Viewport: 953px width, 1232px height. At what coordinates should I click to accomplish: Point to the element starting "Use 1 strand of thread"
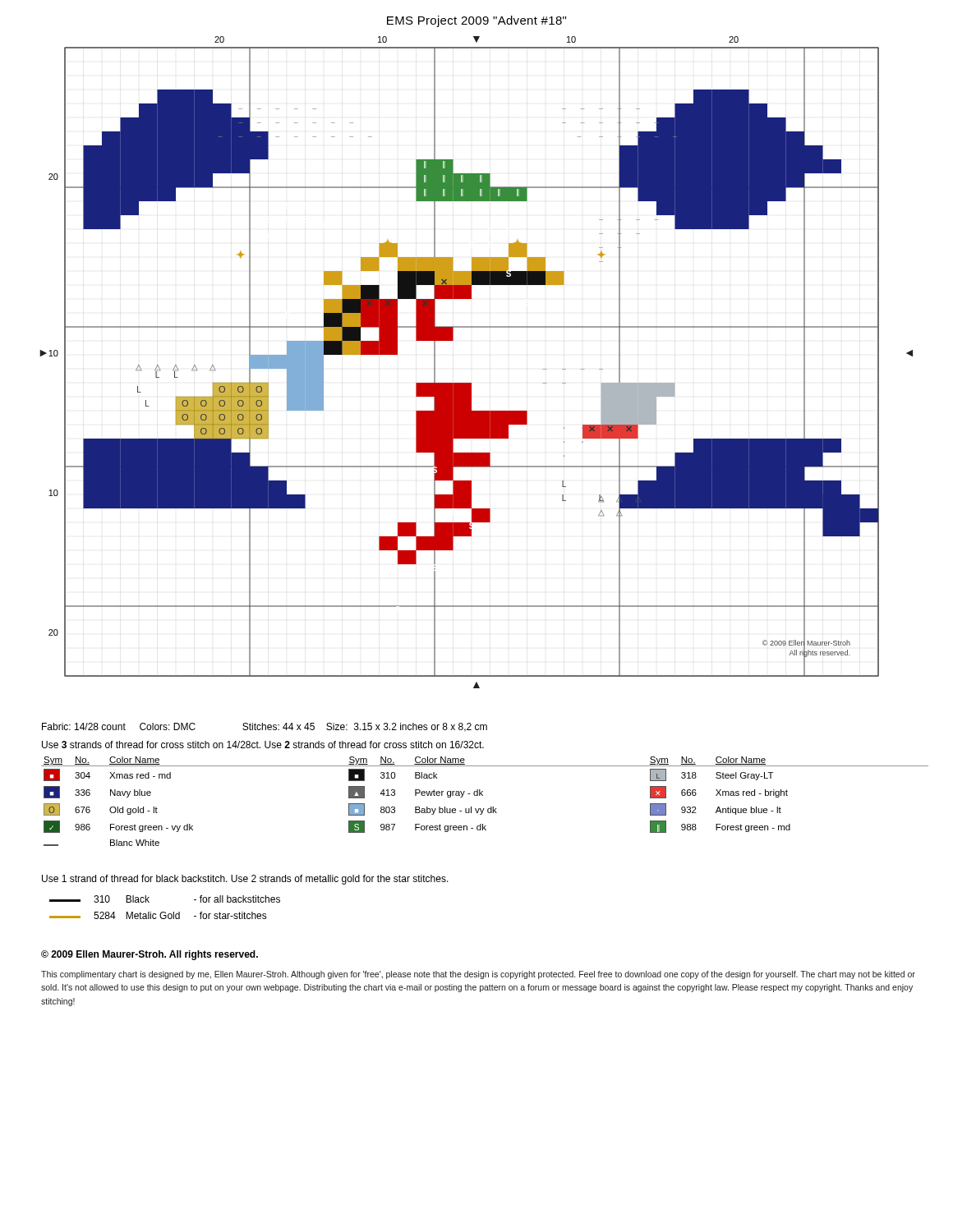245,879
